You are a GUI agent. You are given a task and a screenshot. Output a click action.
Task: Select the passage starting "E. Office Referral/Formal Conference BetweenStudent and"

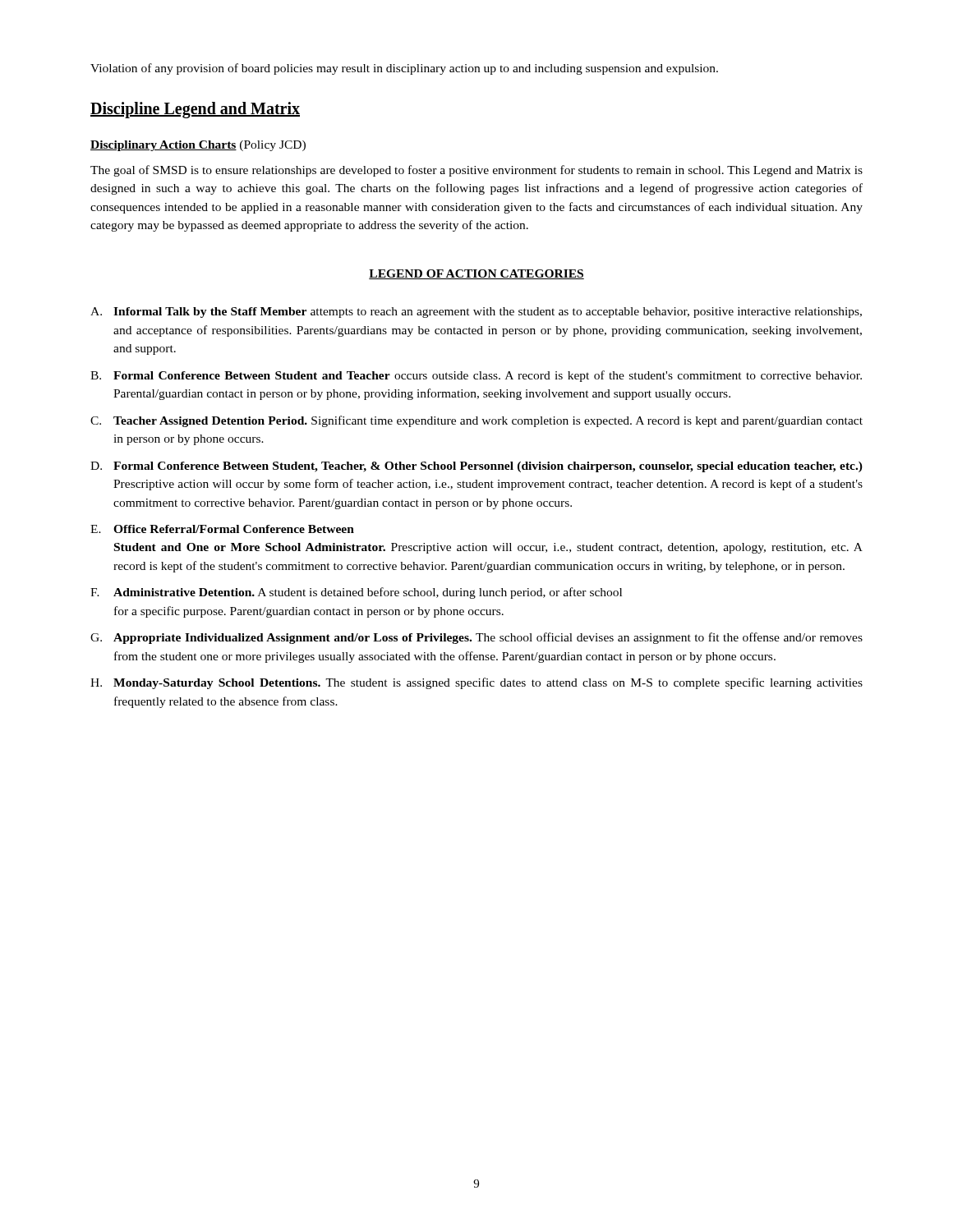coord(476,548)
